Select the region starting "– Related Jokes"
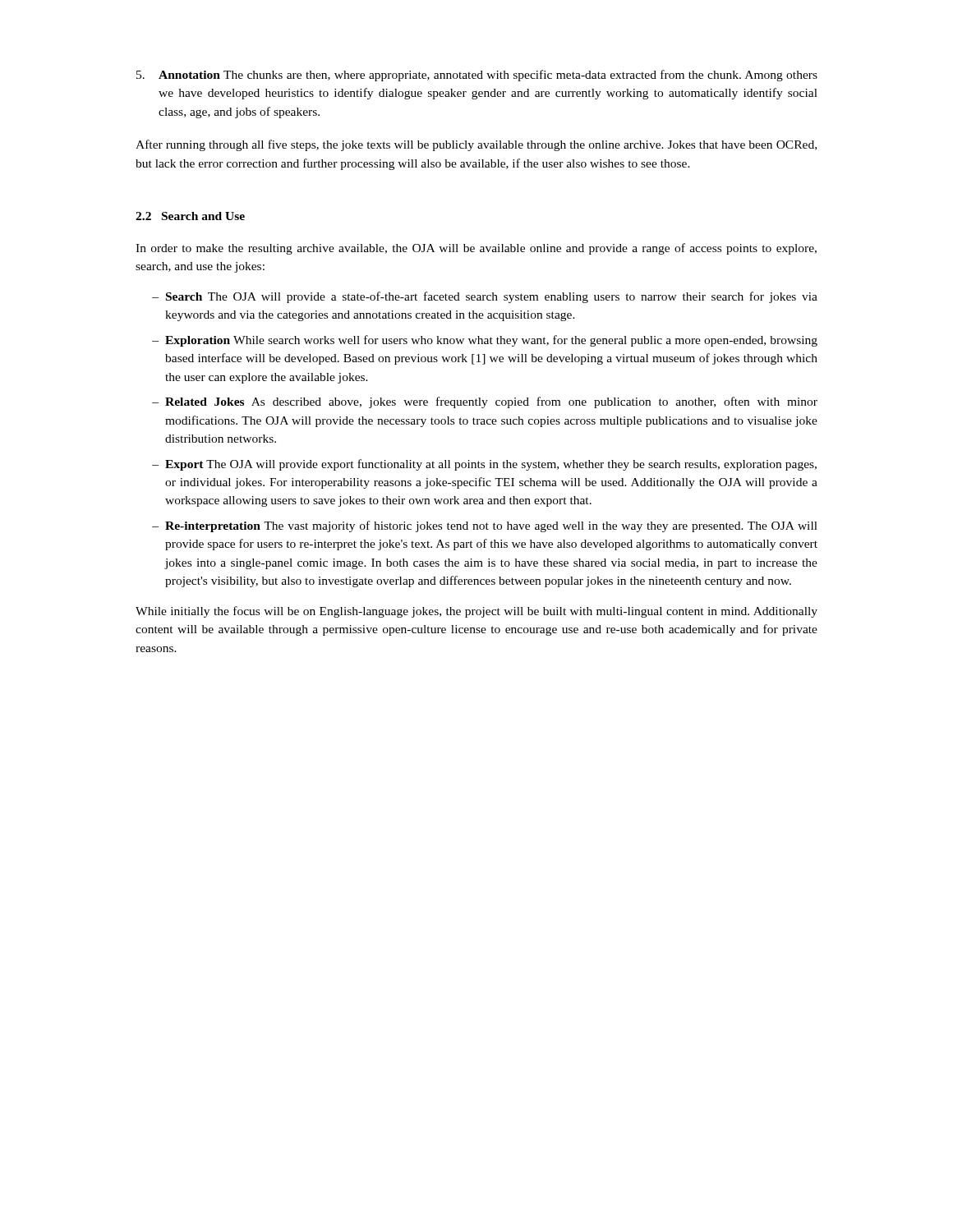 (476, 420)
